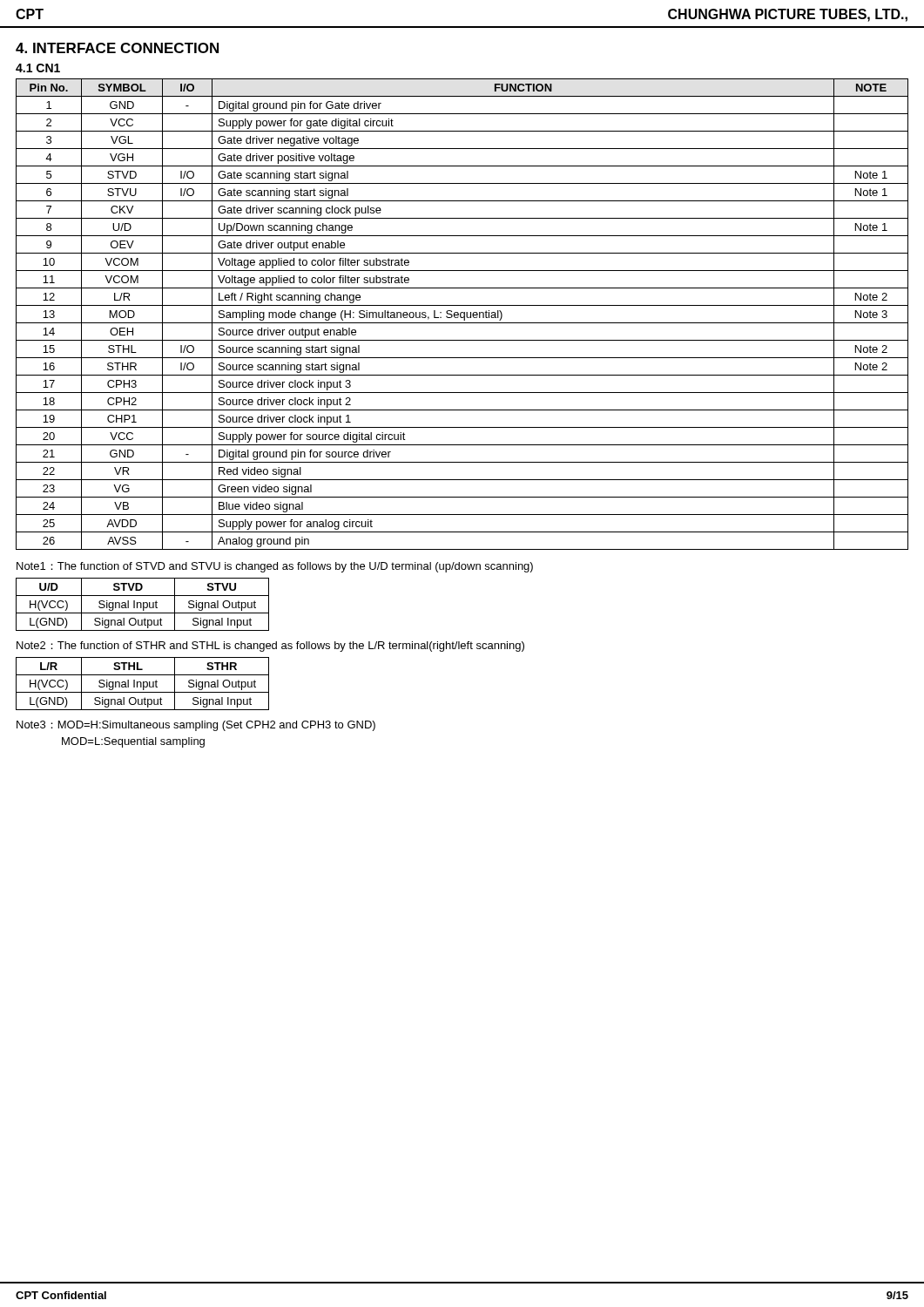The height and width of the screenshot is (1307, 924).
Task: Find the text block containing "Note2：The function of STHR and STHL is"
Action: coord(270,647)
